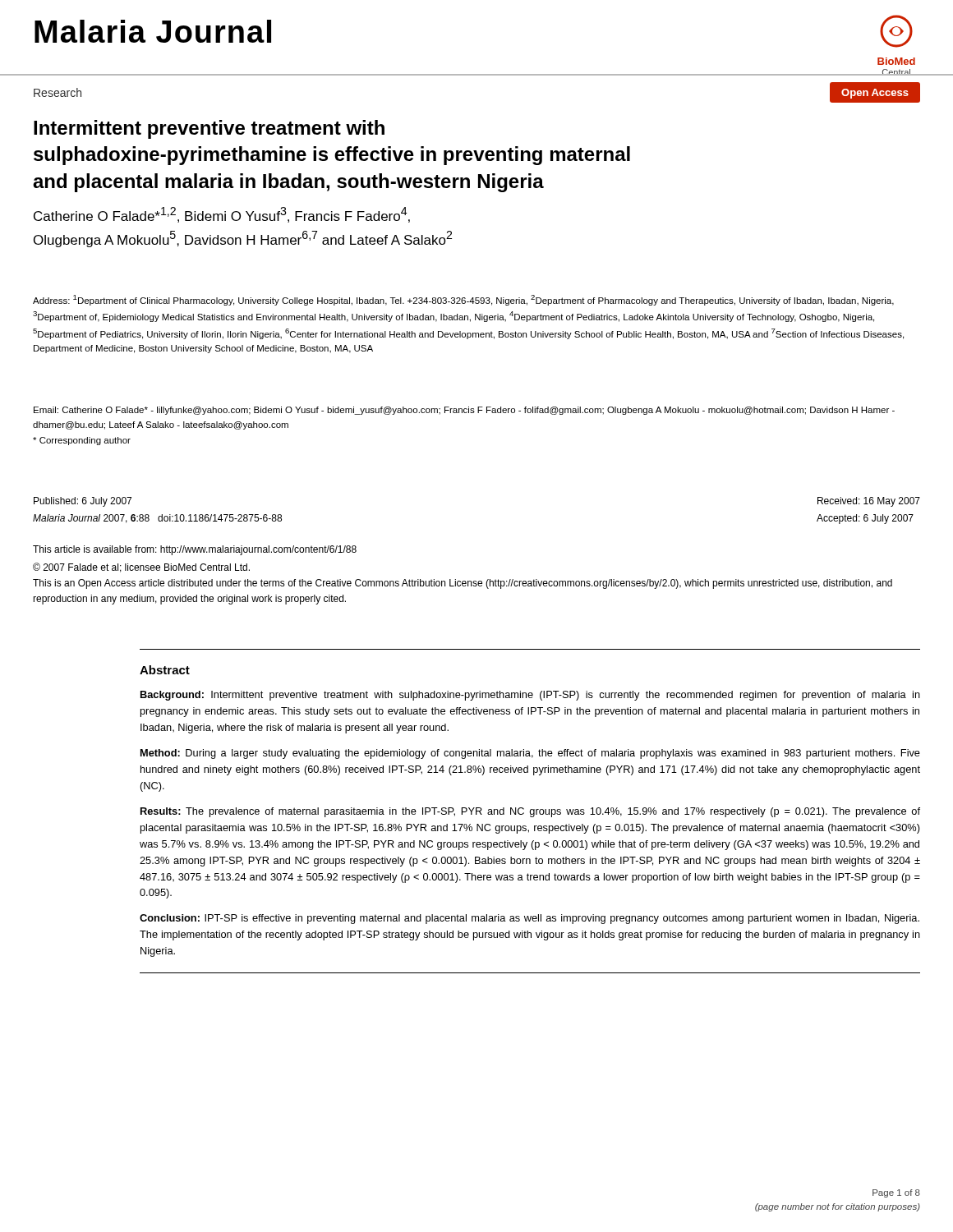Find the text block with the text "© 2007 Falade et al; licensee"

coord(463,583)
